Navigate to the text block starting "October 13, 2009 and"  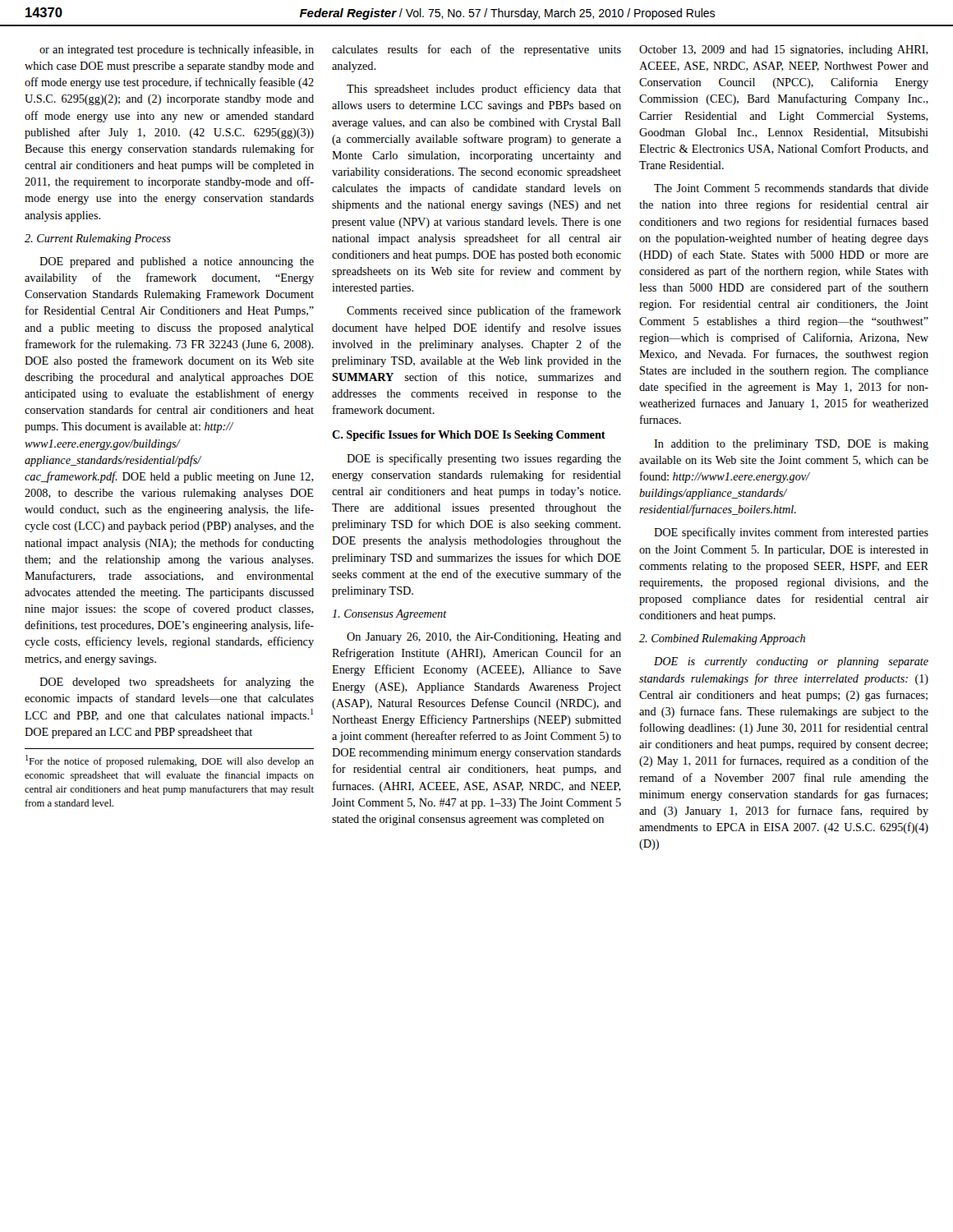784,332
